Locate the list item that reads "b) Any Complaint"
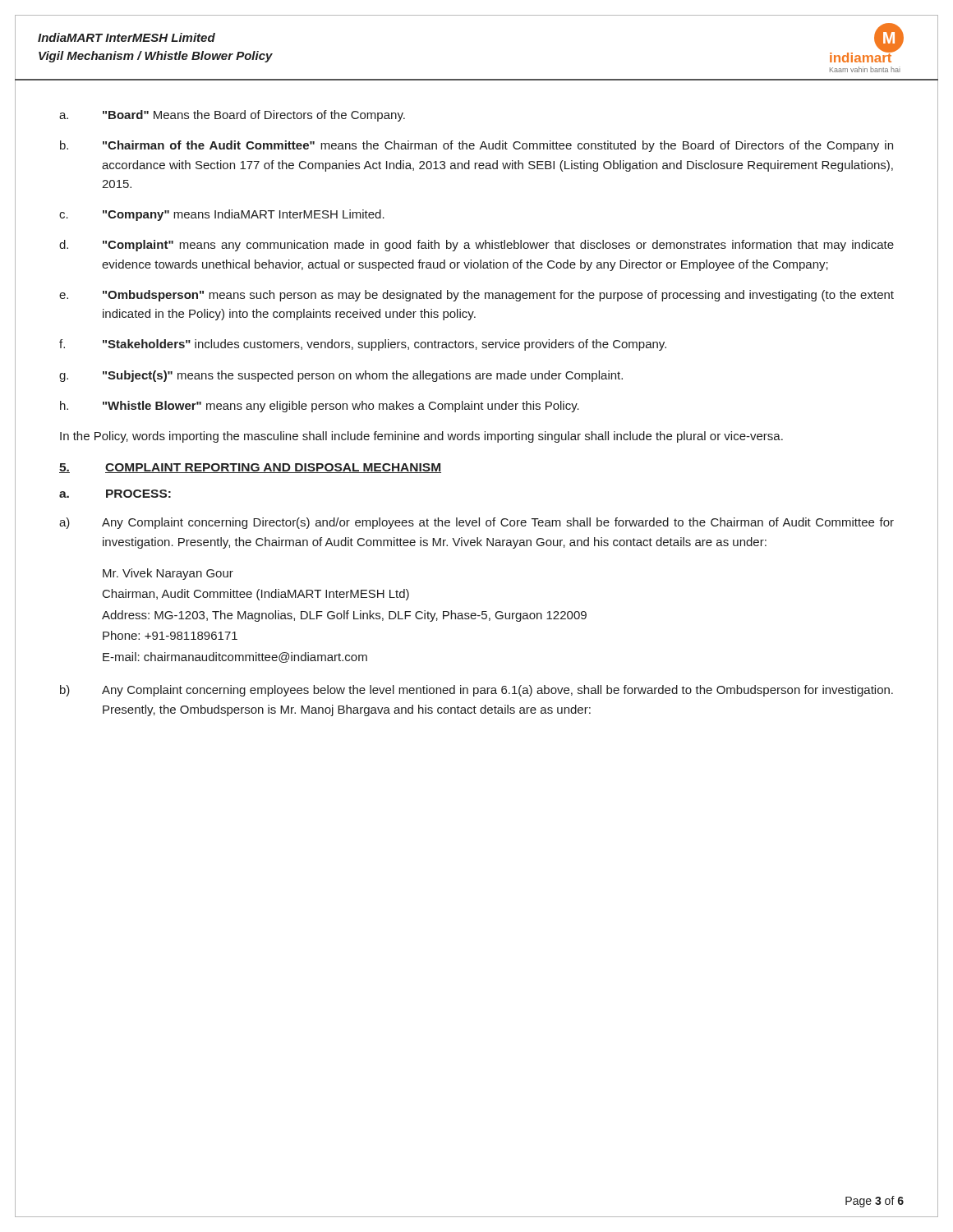The height and width of the screenshot is (1232, 953). pyautogui.click(x=476, y=699)
